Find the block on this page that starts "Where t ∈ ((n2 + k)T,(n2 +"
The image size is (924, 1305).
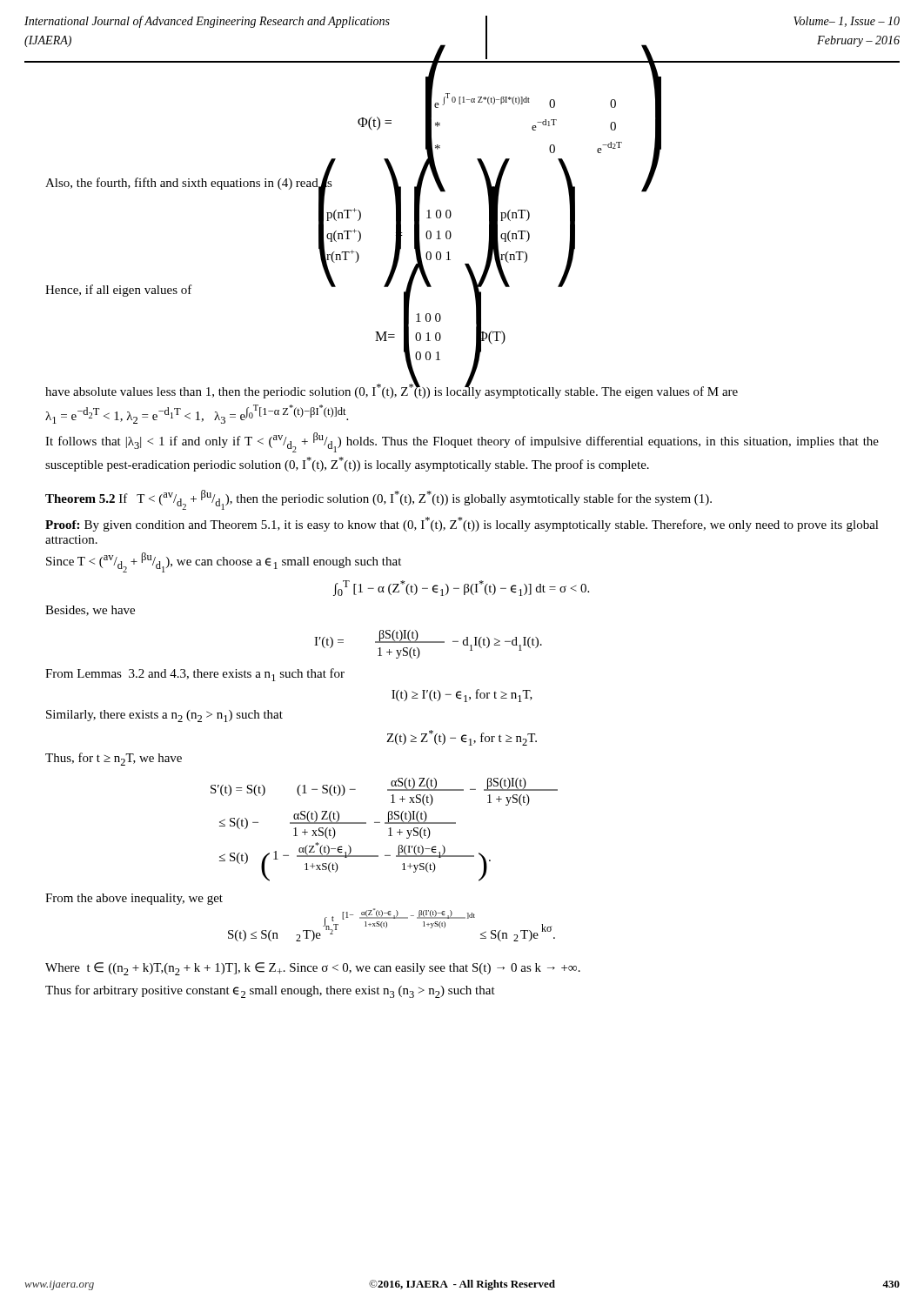(x=313, y=969)
